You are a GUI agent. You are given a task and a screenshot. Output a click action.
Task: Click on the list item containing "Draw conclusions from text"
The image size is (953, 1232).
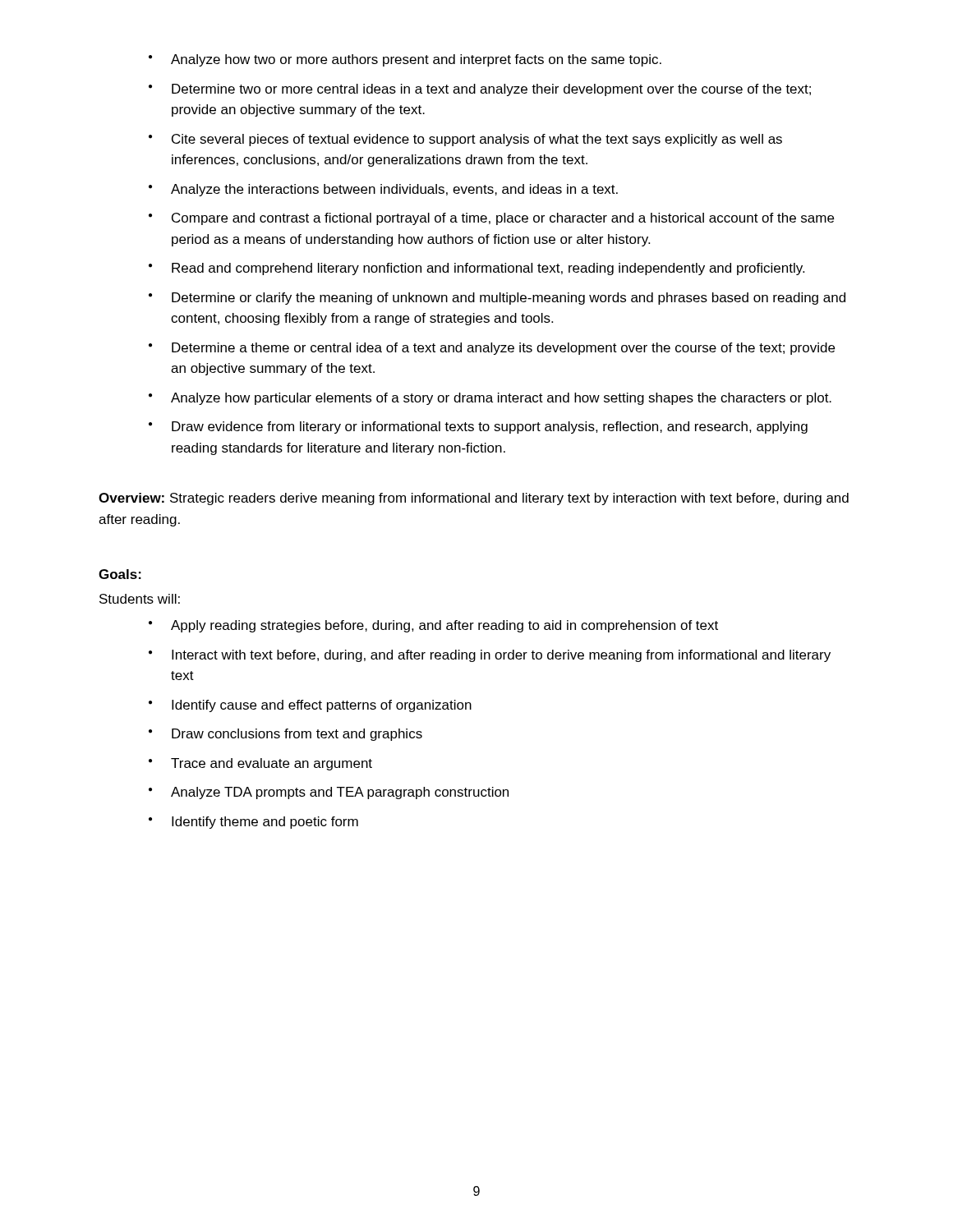click(285, 735)
